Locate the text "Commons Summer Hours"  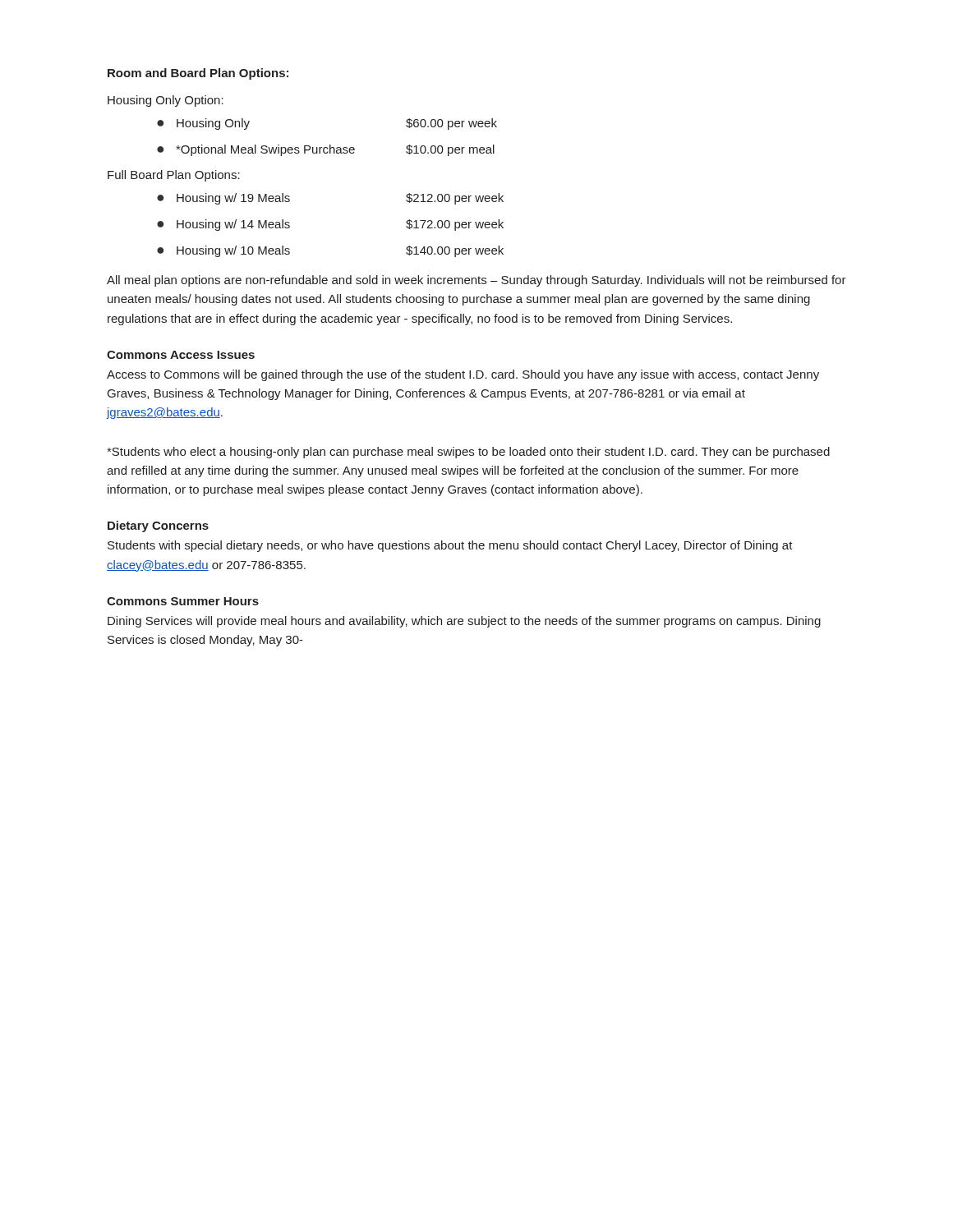183,601
